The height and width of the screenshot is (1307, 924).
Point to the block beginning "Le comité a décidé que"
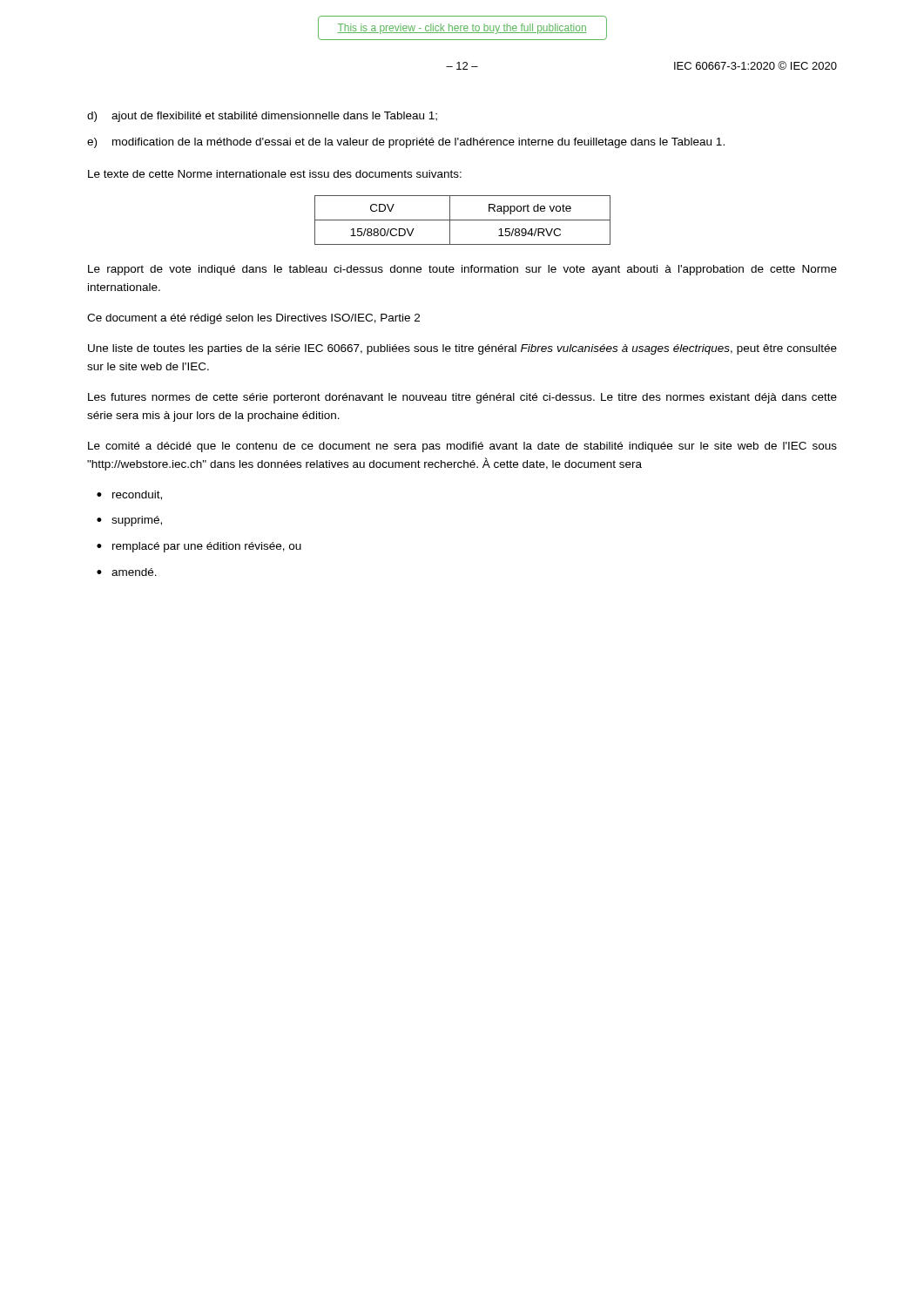coord(462,455)
